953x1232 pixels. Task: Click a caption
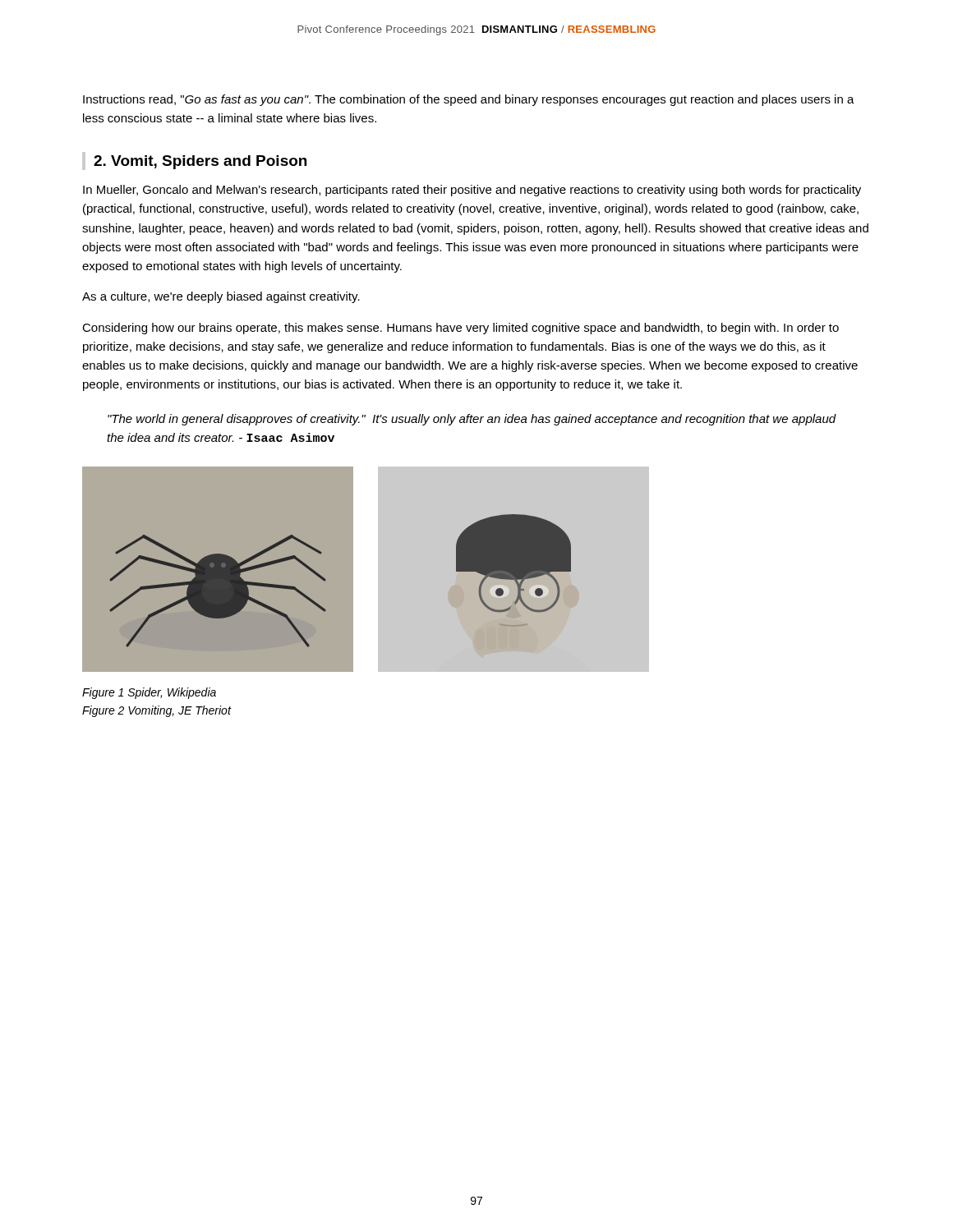tap(156, 702)
